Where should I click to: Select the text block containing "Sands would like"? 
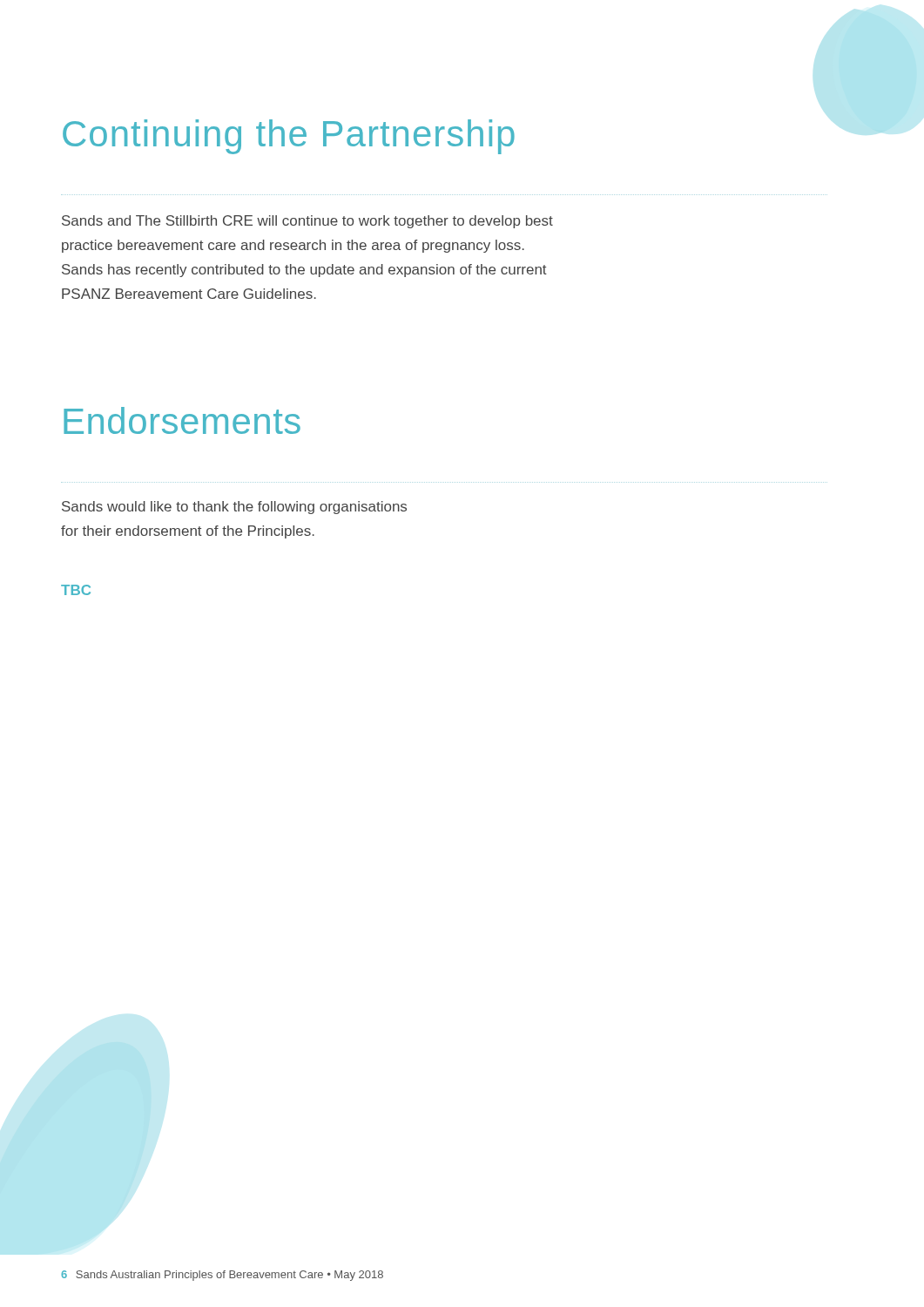click(x=234, y=519)
